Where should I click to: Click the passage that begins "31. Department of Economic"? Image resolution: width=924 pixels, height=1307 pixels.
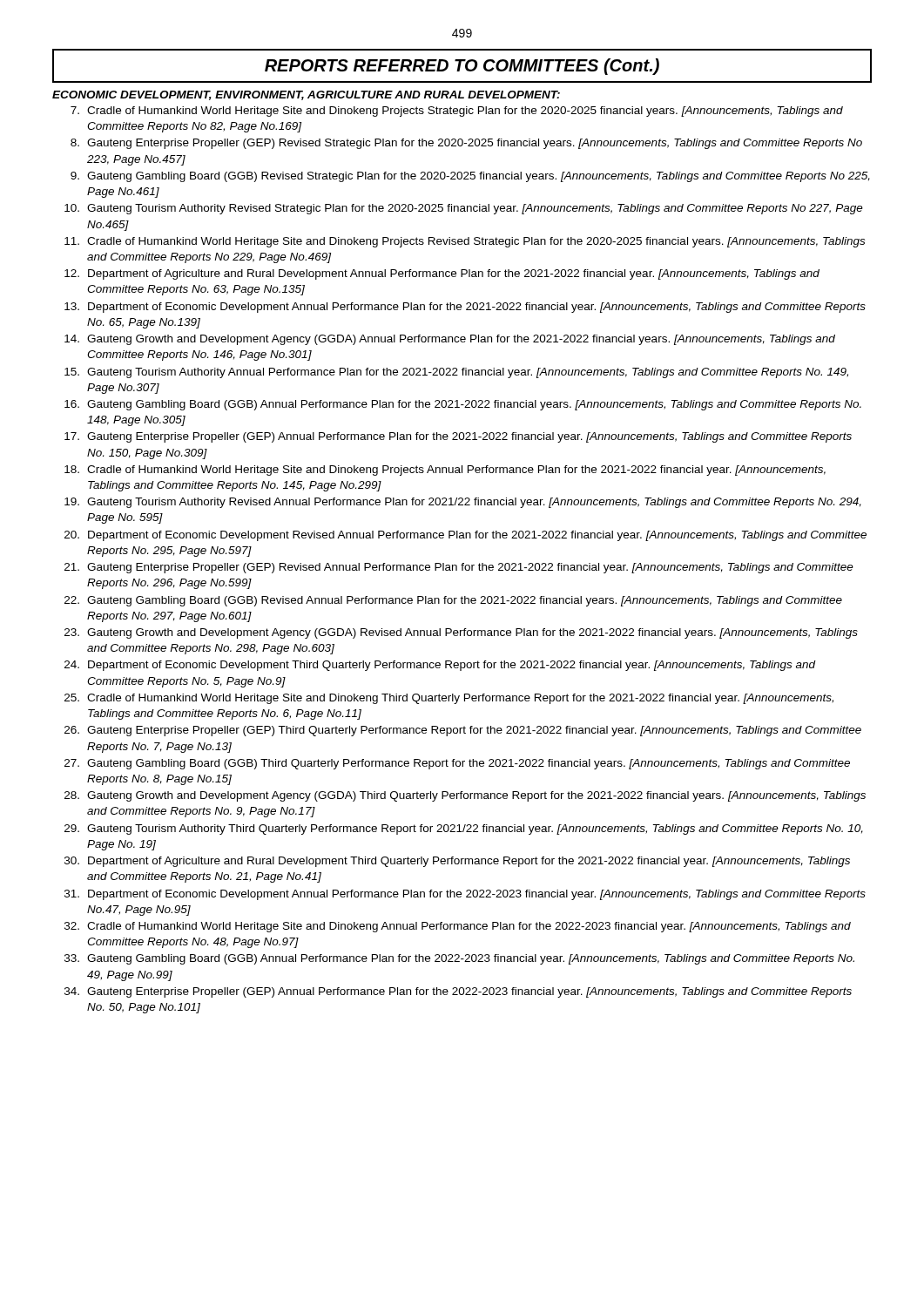[462, 902]
